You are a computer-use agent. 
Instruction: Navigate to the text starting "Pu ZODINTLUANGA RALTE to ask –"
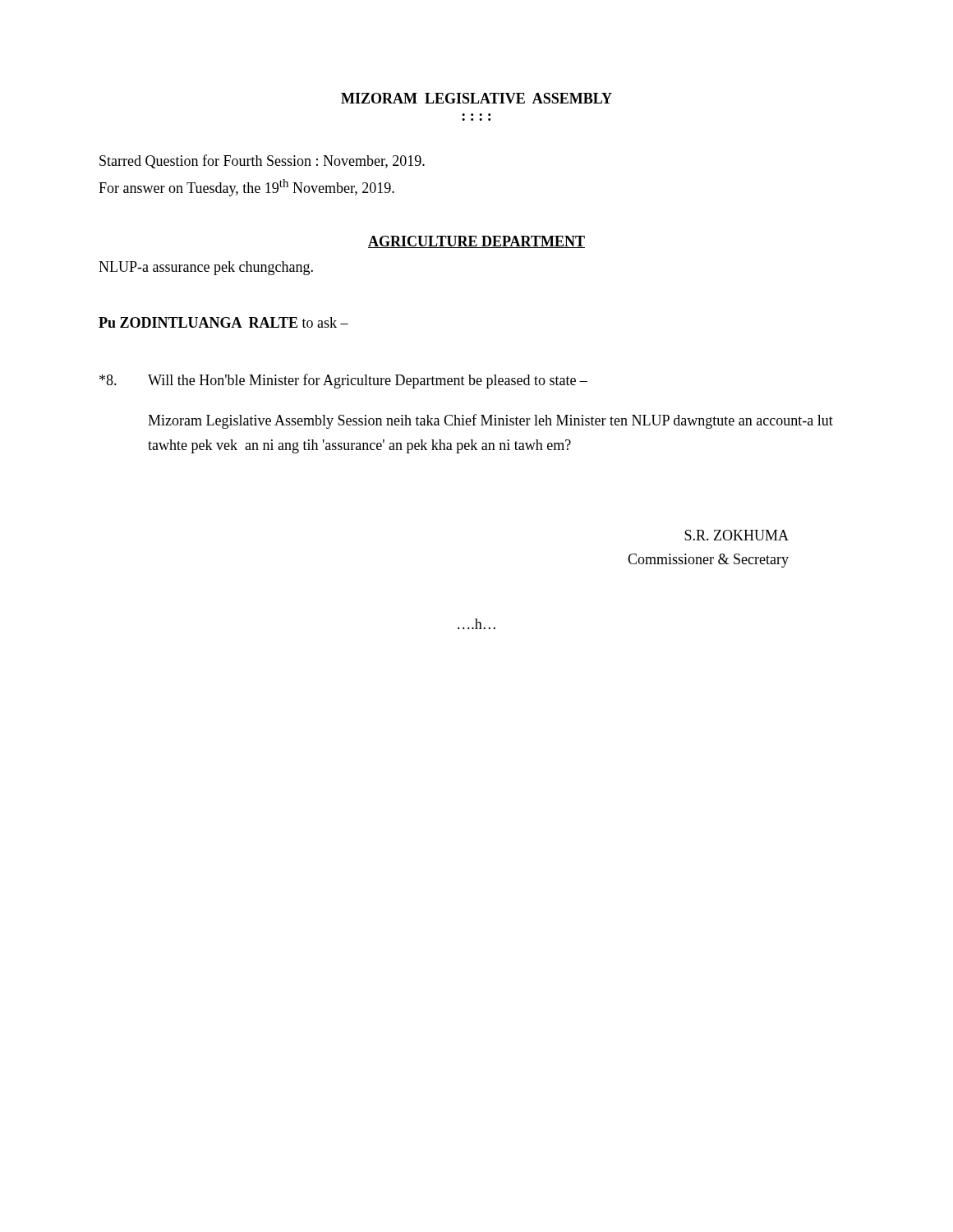(223, 323)
